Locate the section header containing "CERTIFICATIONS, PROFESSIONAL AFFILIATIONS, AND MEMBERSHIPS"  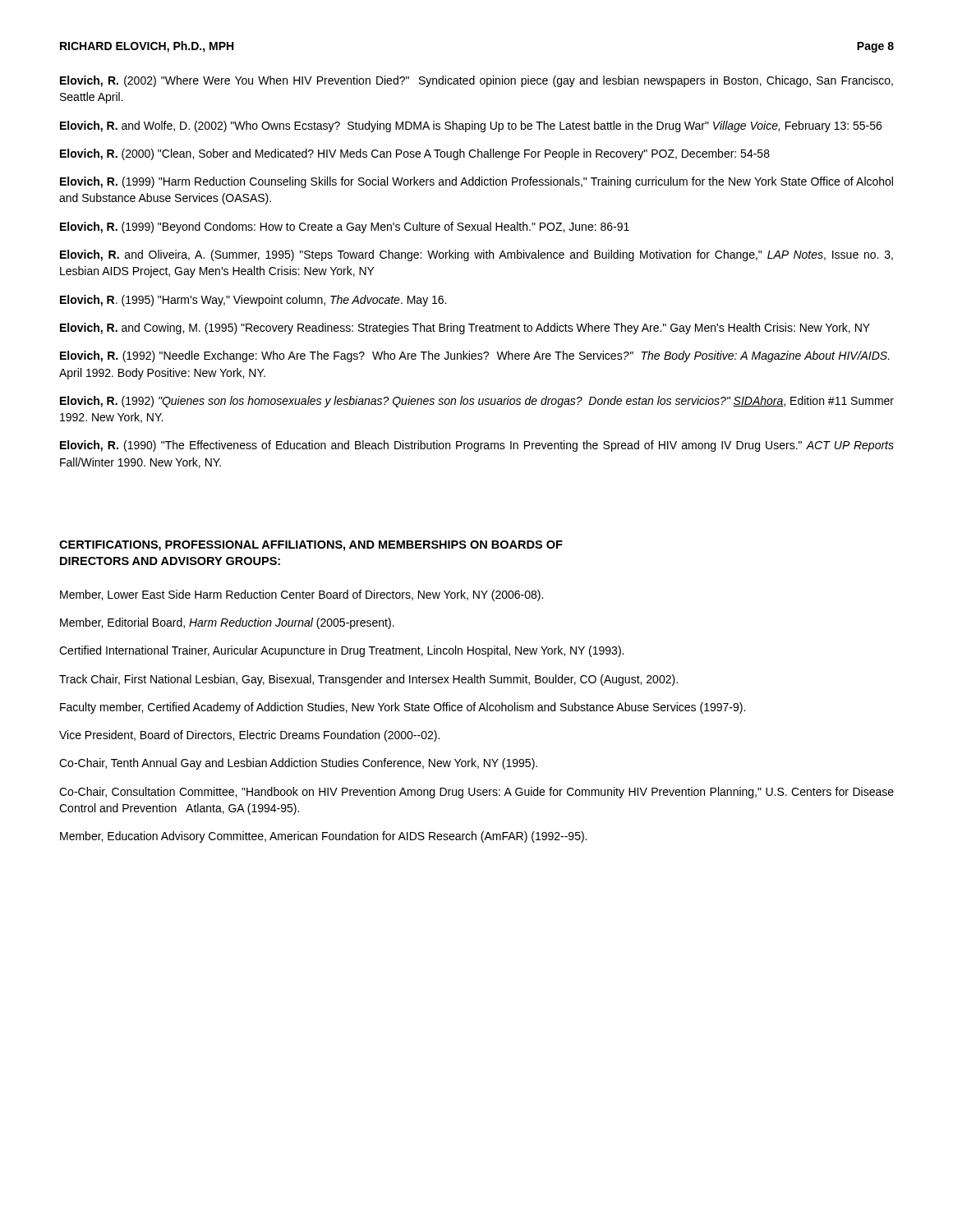point(311,553)
